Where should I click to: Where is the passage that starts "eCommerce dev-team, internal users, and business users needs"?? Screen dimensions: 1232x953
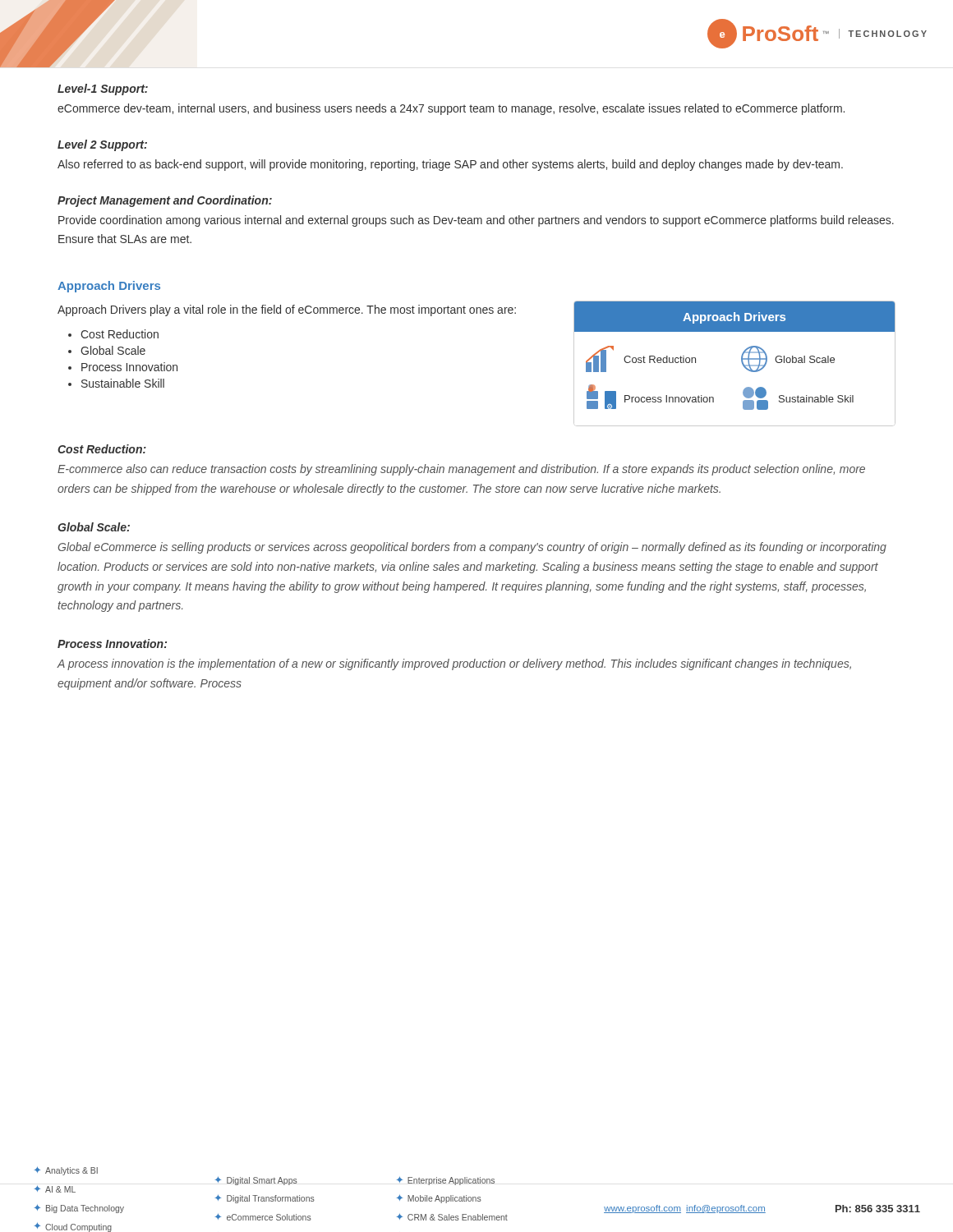pos(452,108)
